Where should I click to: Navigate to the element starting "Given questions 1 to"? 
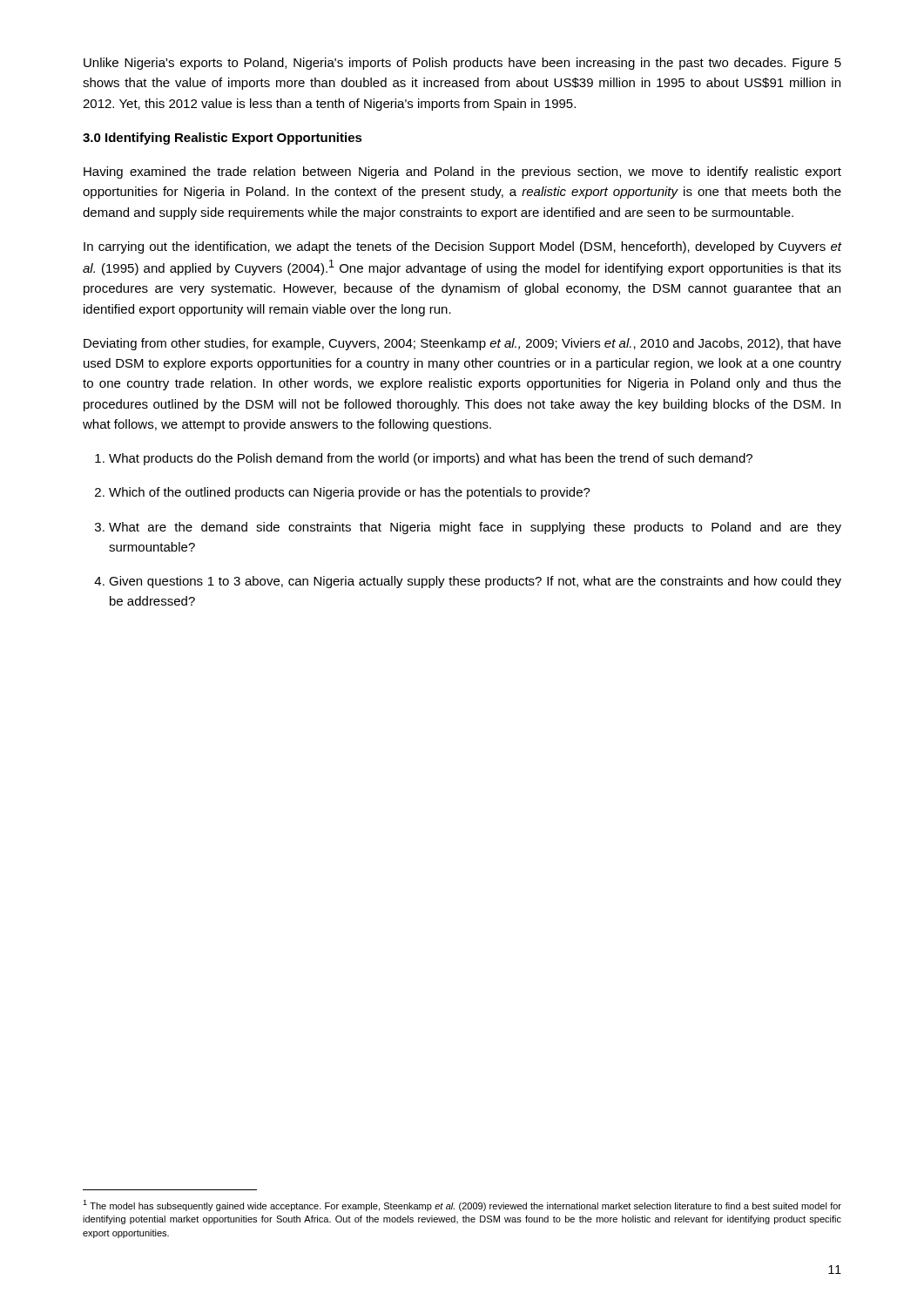(462, 591)
